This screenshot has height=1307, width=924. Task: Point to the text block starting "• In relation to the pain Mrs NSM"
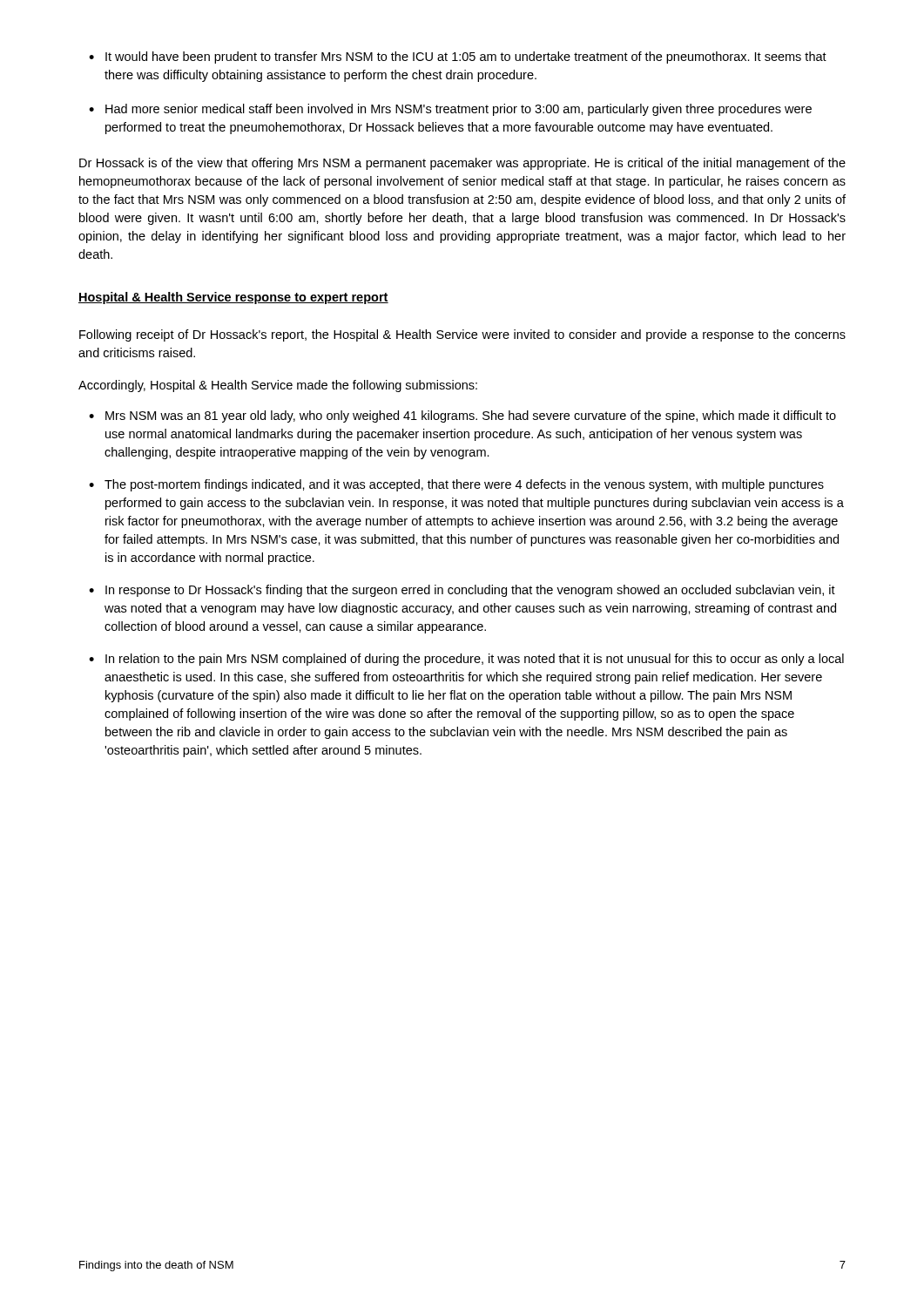pos(467,705)
